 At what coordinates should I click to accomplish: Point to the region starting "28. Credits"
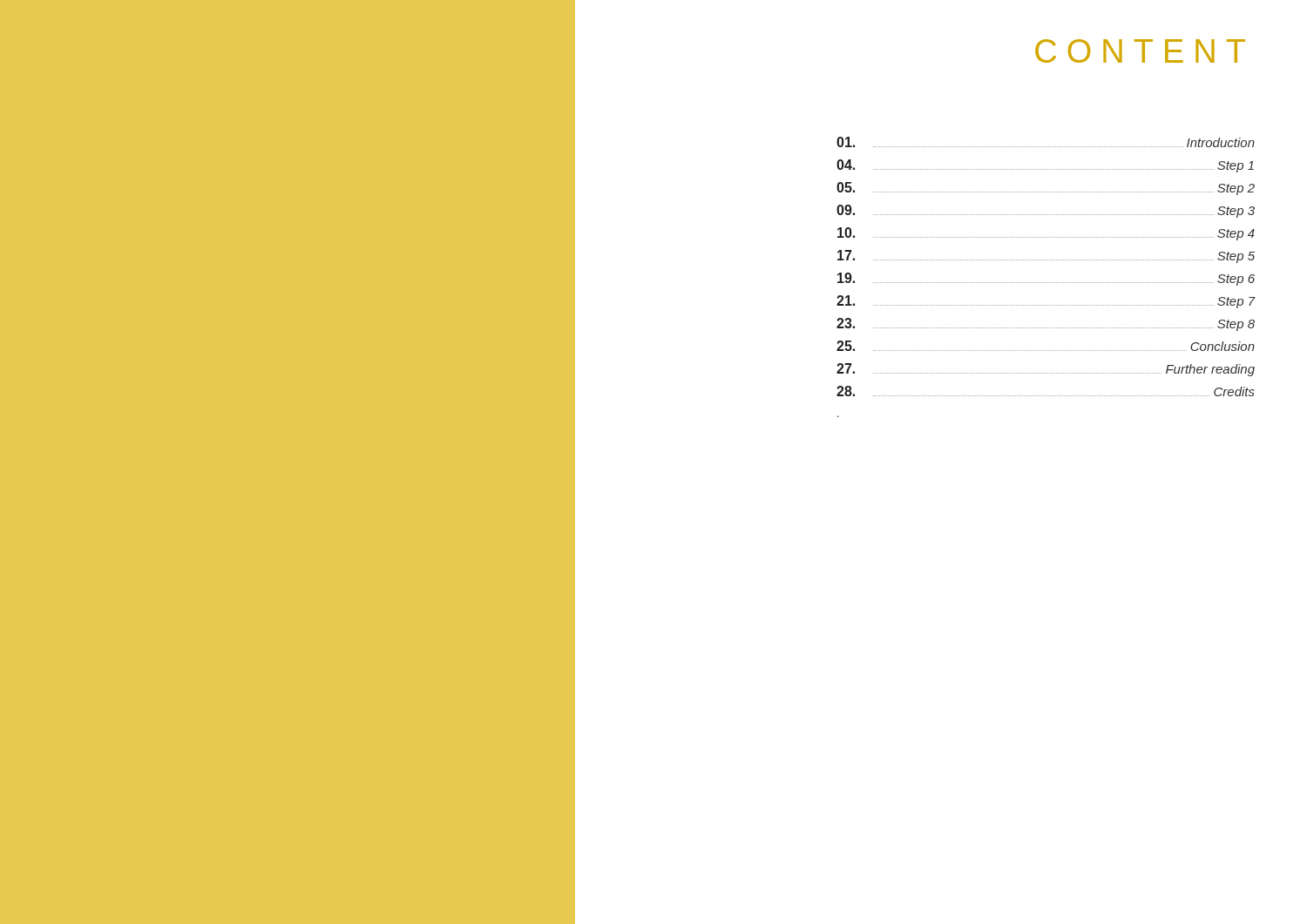tap(1046, 392)
